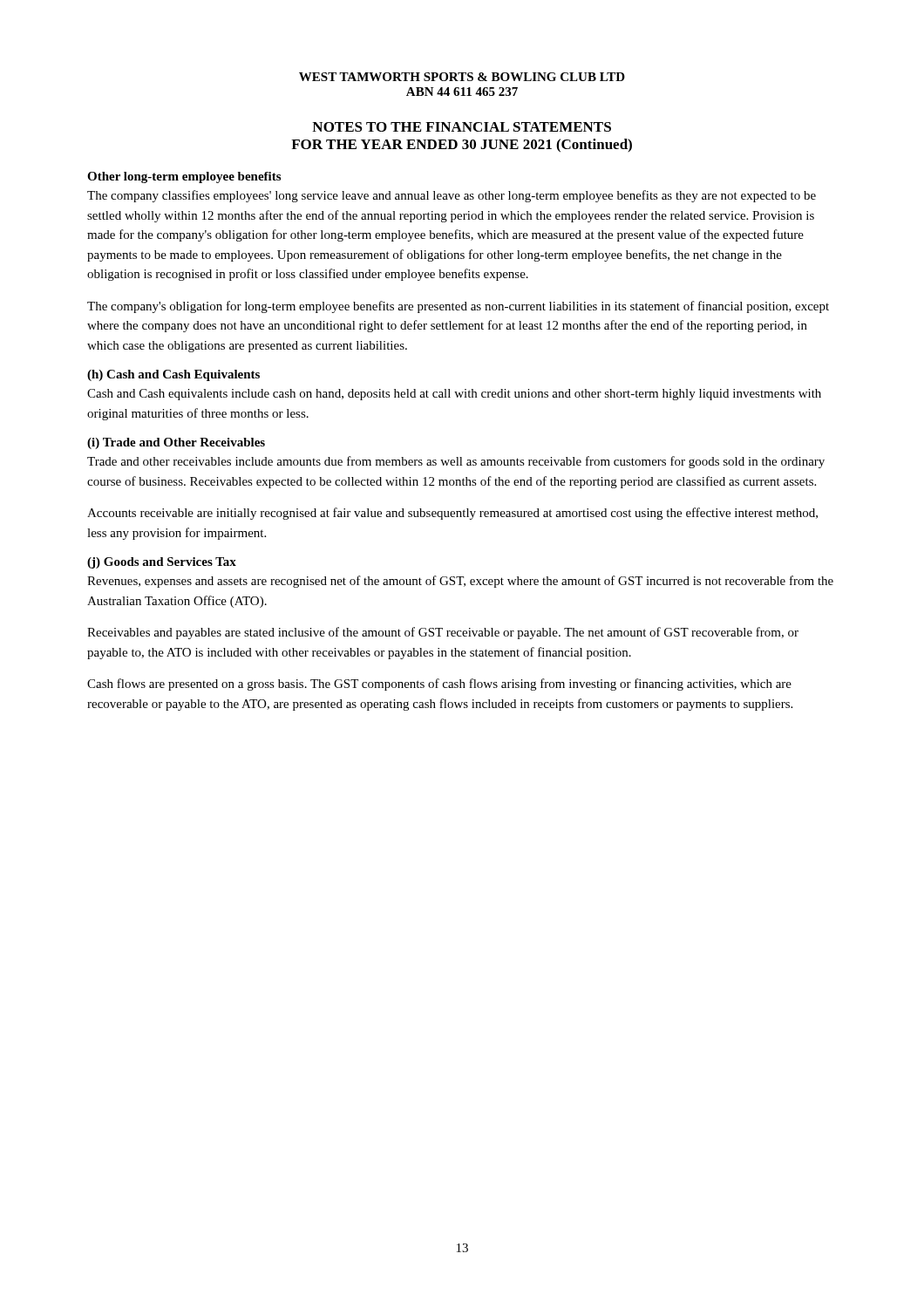The height and width of the screenshot is (1308, 924).
Task: Click on the section header containing "Other long-term employee"
Action: (x=184, y=176)
